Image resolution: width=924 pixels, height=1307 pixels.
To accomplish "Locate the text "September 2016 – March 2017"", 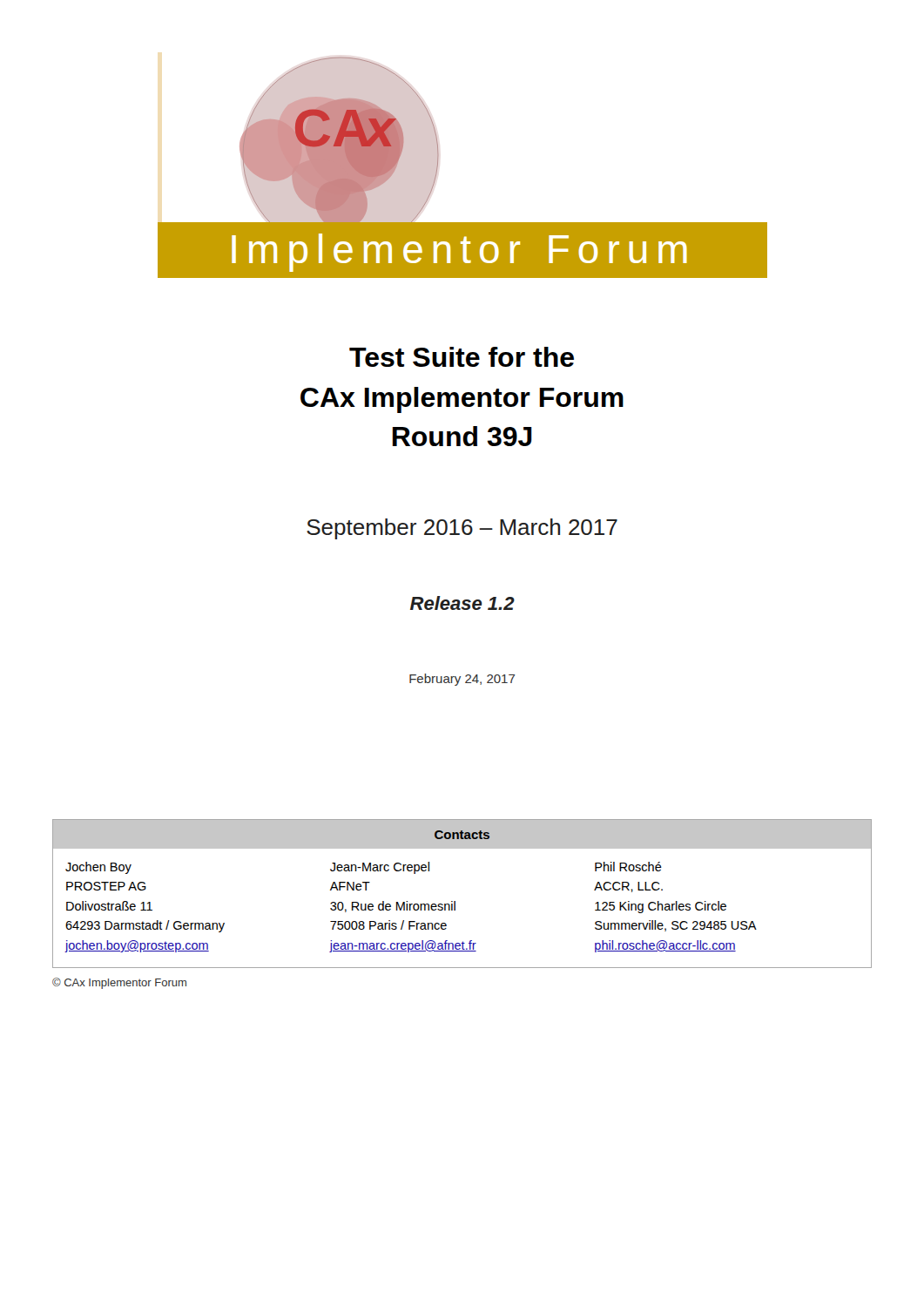I will [462, 527].
